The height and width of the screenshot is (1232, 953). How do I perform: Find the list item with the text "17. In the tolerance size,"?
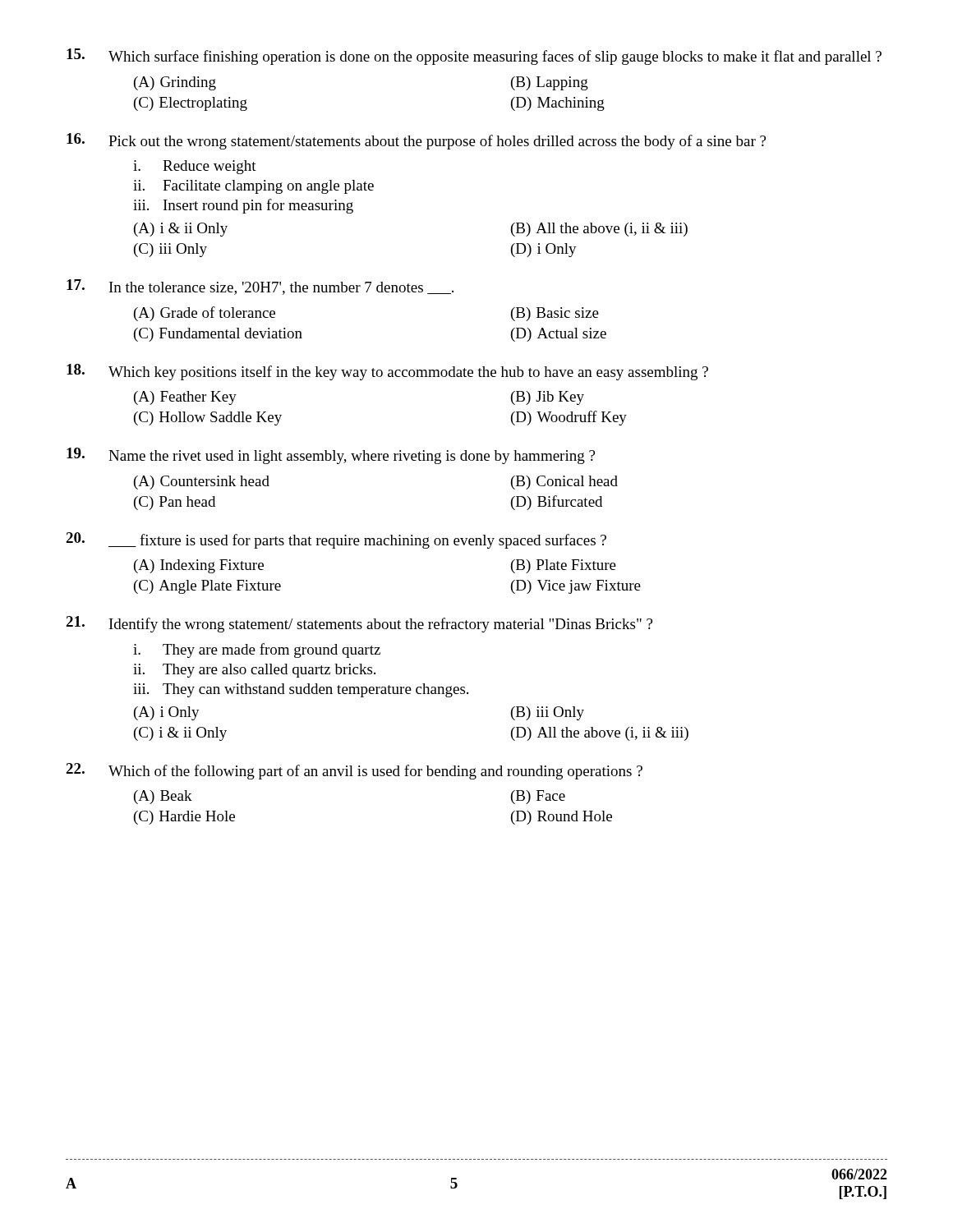[260, 287]
